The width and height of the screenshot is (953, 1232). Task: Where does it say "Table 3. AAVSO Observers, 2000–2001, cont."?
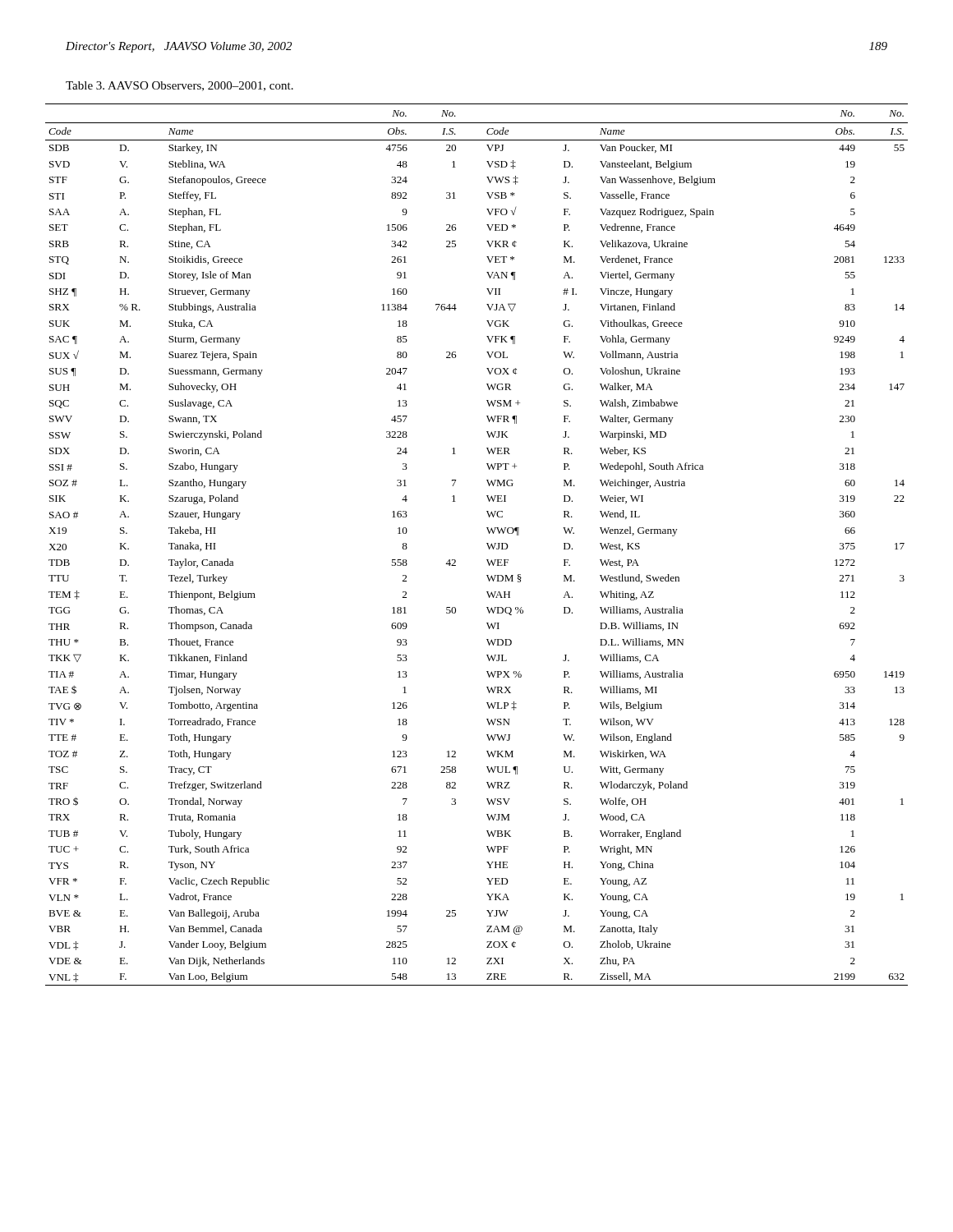click(180, 85)
